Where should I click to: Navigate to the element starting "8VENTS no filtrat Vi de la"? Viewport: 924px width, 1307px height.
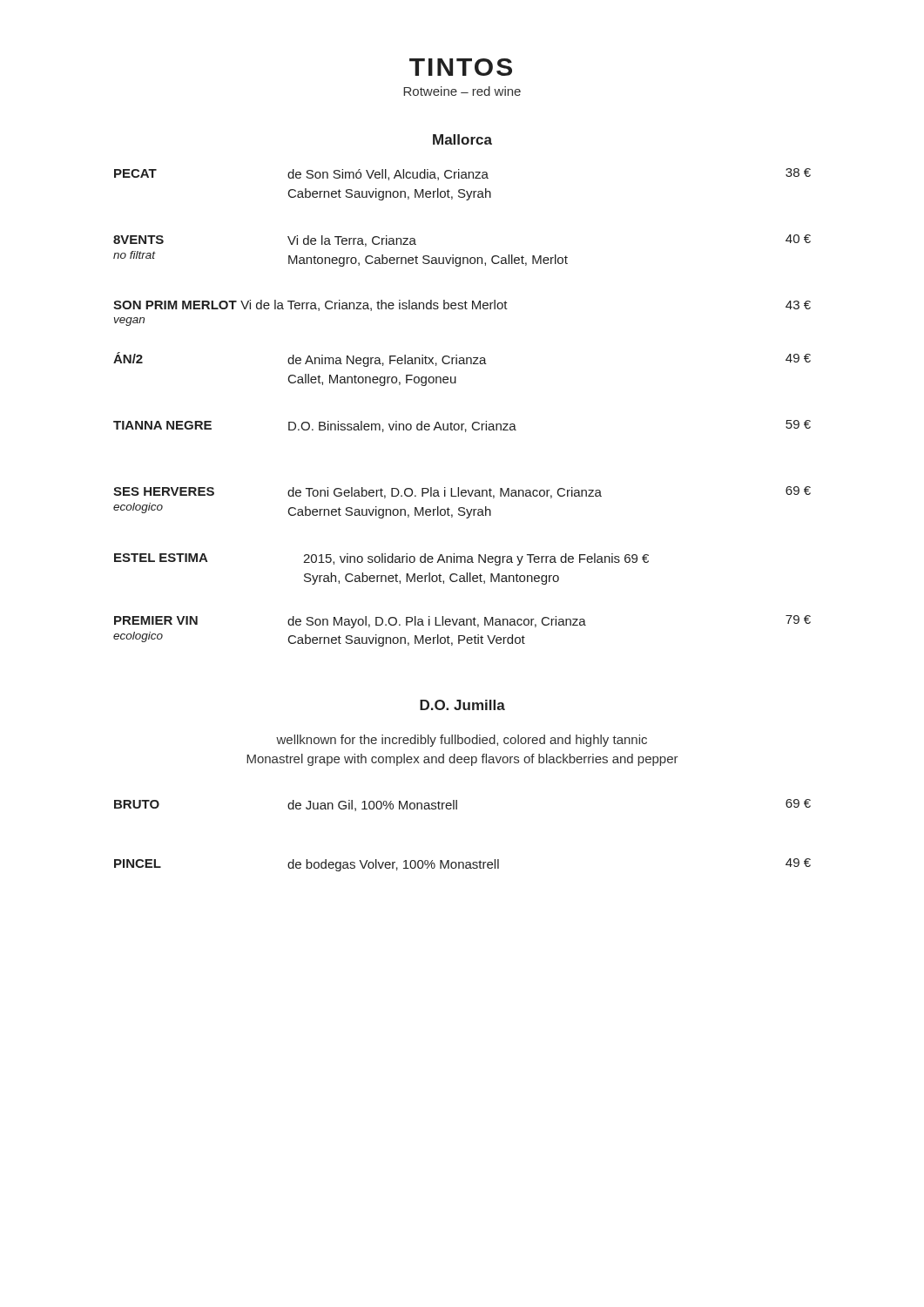point(462,250)
